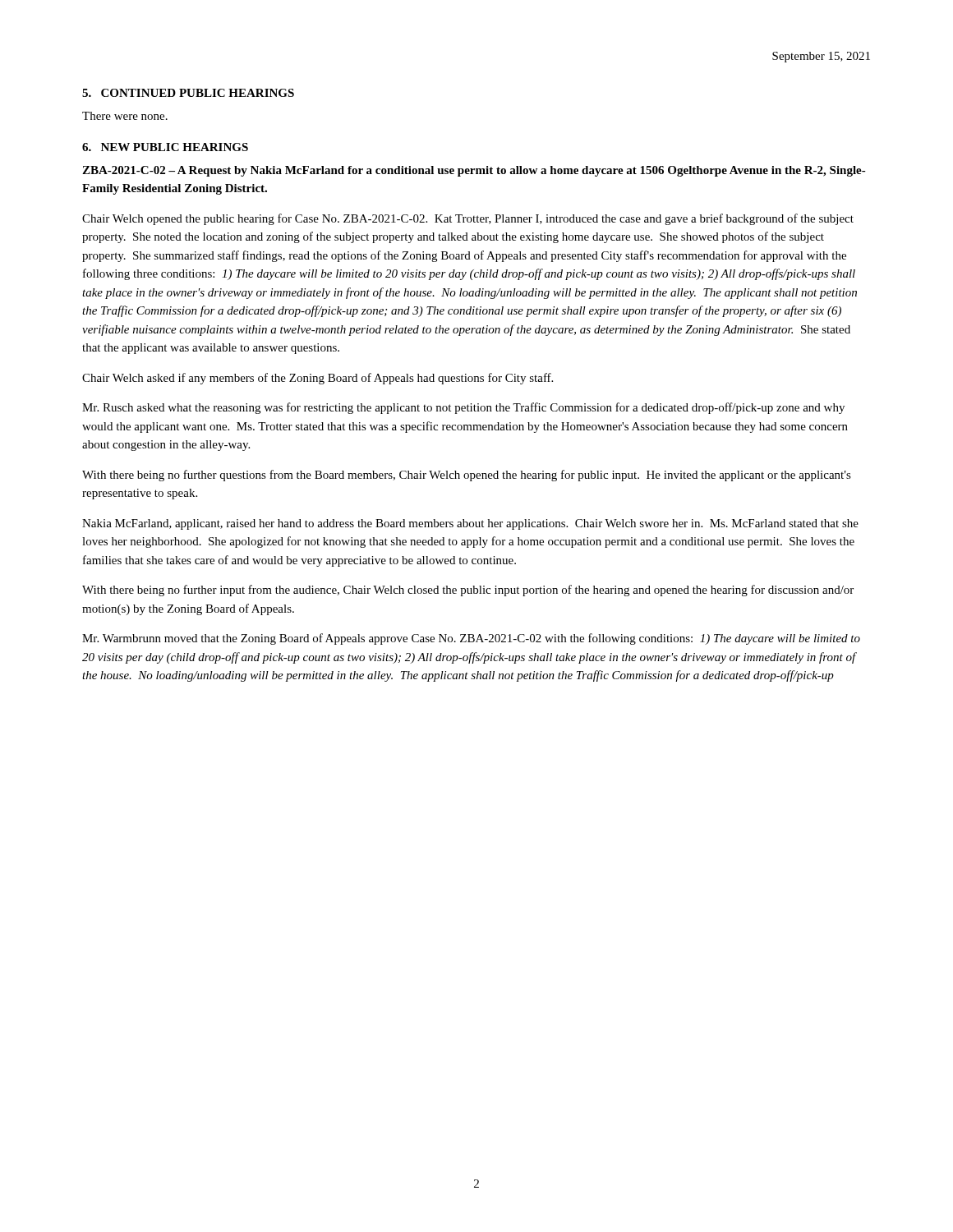
Task: Select the text with the text "There were none."
Action: pyautogui.click(x=125, y=116)
